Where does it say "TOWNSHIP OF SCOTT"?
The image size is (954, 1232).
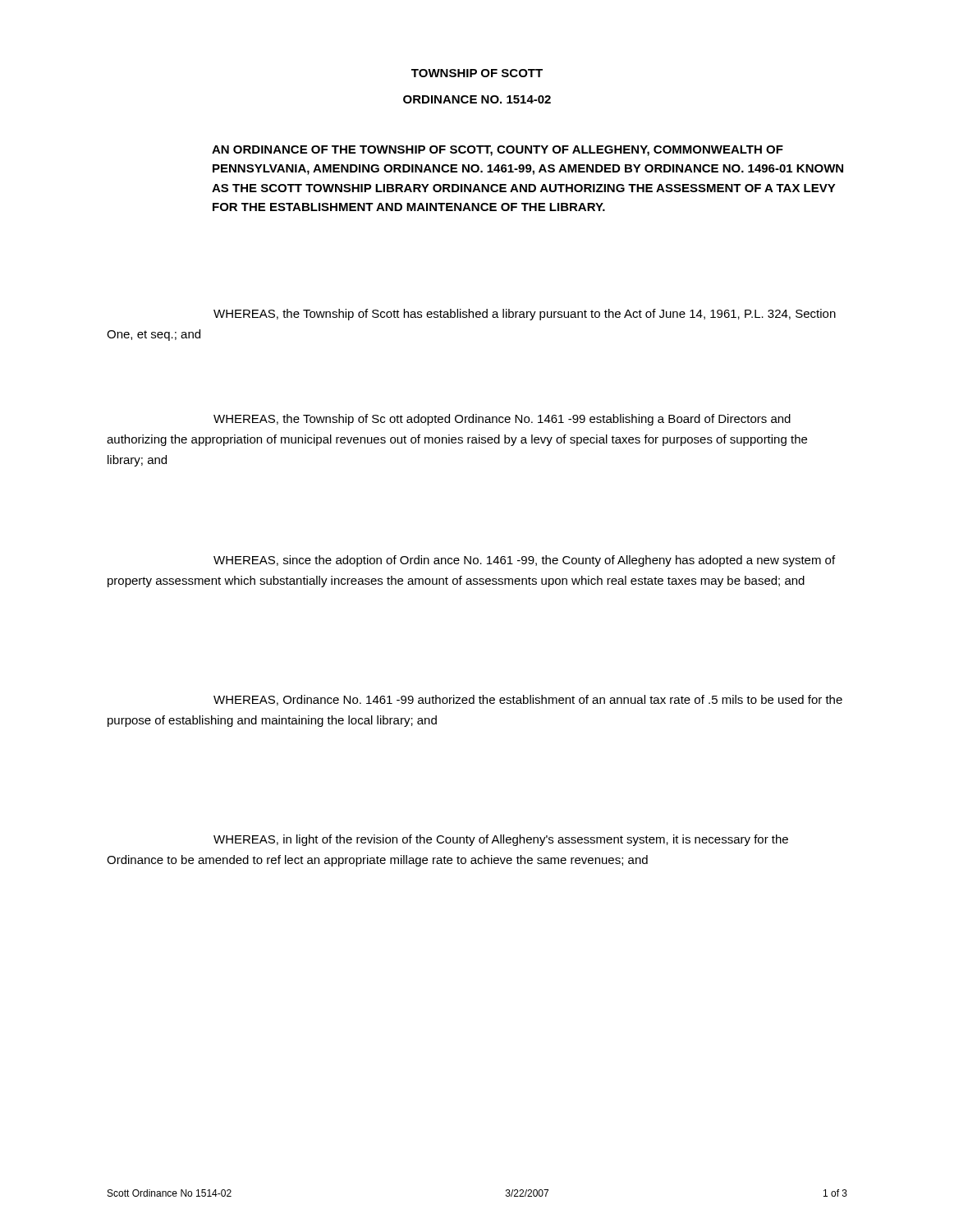[x=477, y=73]
